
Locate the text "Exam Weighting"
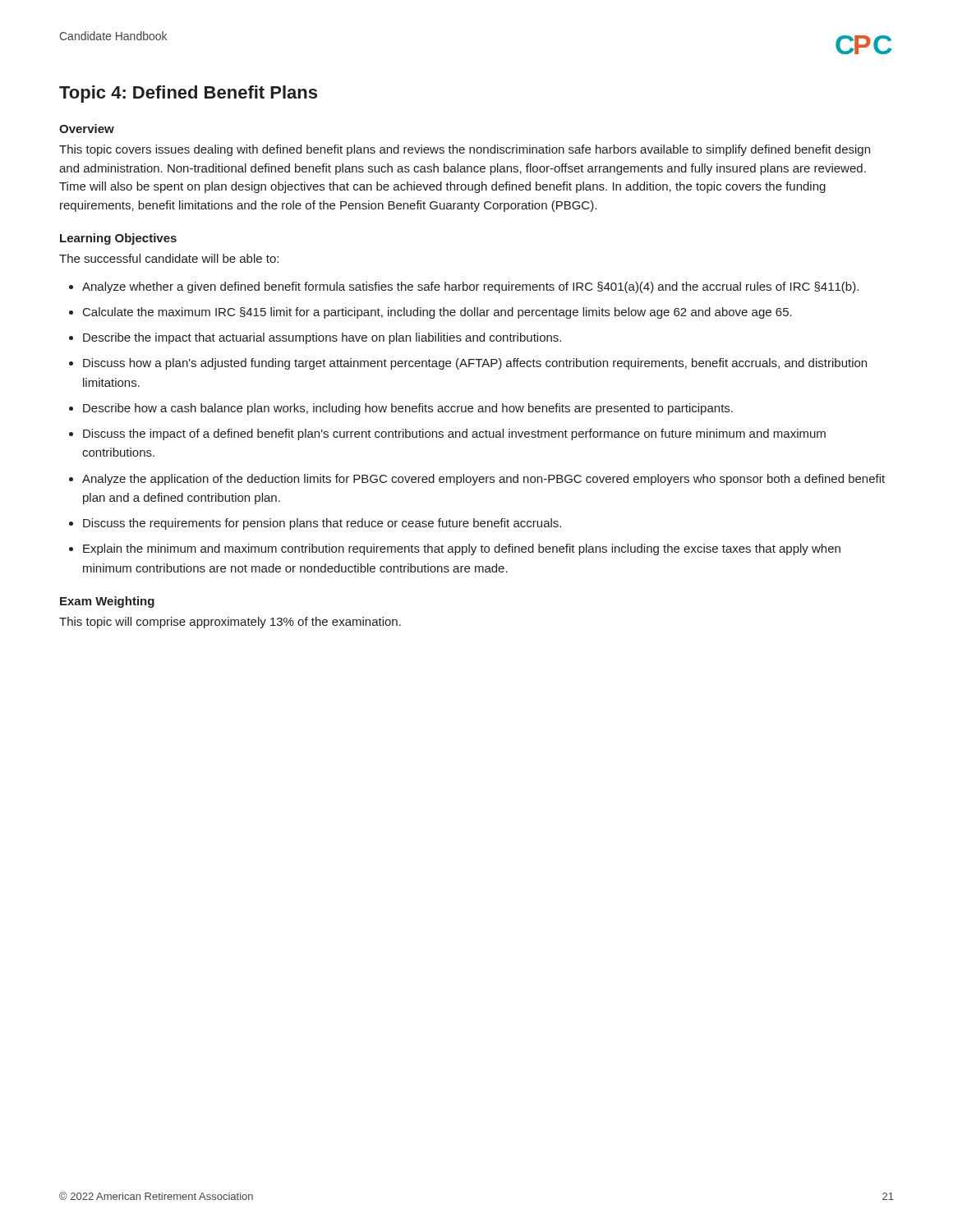(x=107, y=601)
